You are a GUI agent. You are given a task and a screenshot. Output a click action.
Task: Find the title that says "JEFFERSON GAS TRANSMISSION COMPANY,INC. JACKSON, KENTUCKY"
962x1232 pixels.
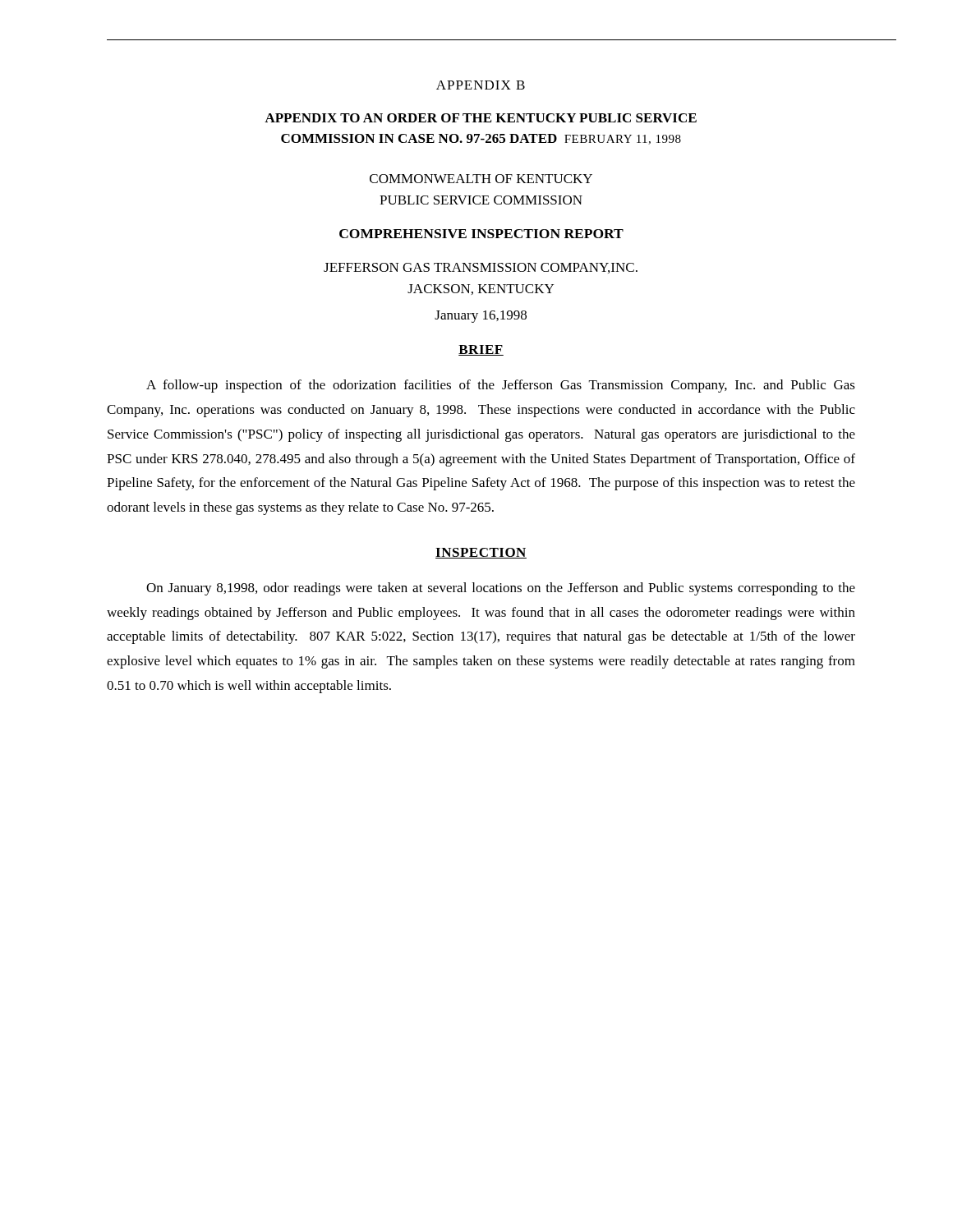(481, 278)
